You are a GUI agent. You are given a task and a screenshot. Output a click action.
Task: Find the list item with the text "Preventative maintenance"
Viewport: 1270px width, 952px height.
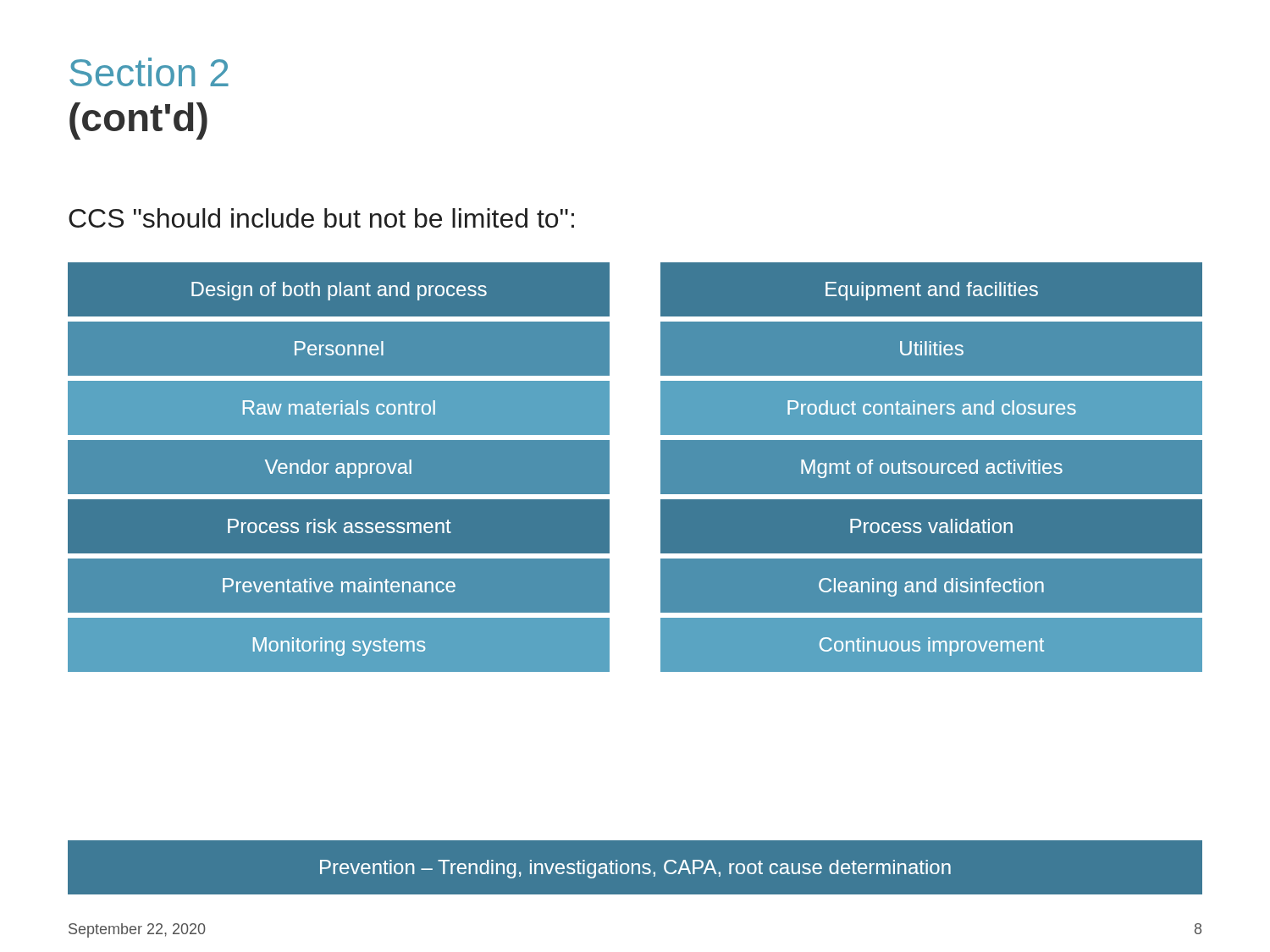339,585
